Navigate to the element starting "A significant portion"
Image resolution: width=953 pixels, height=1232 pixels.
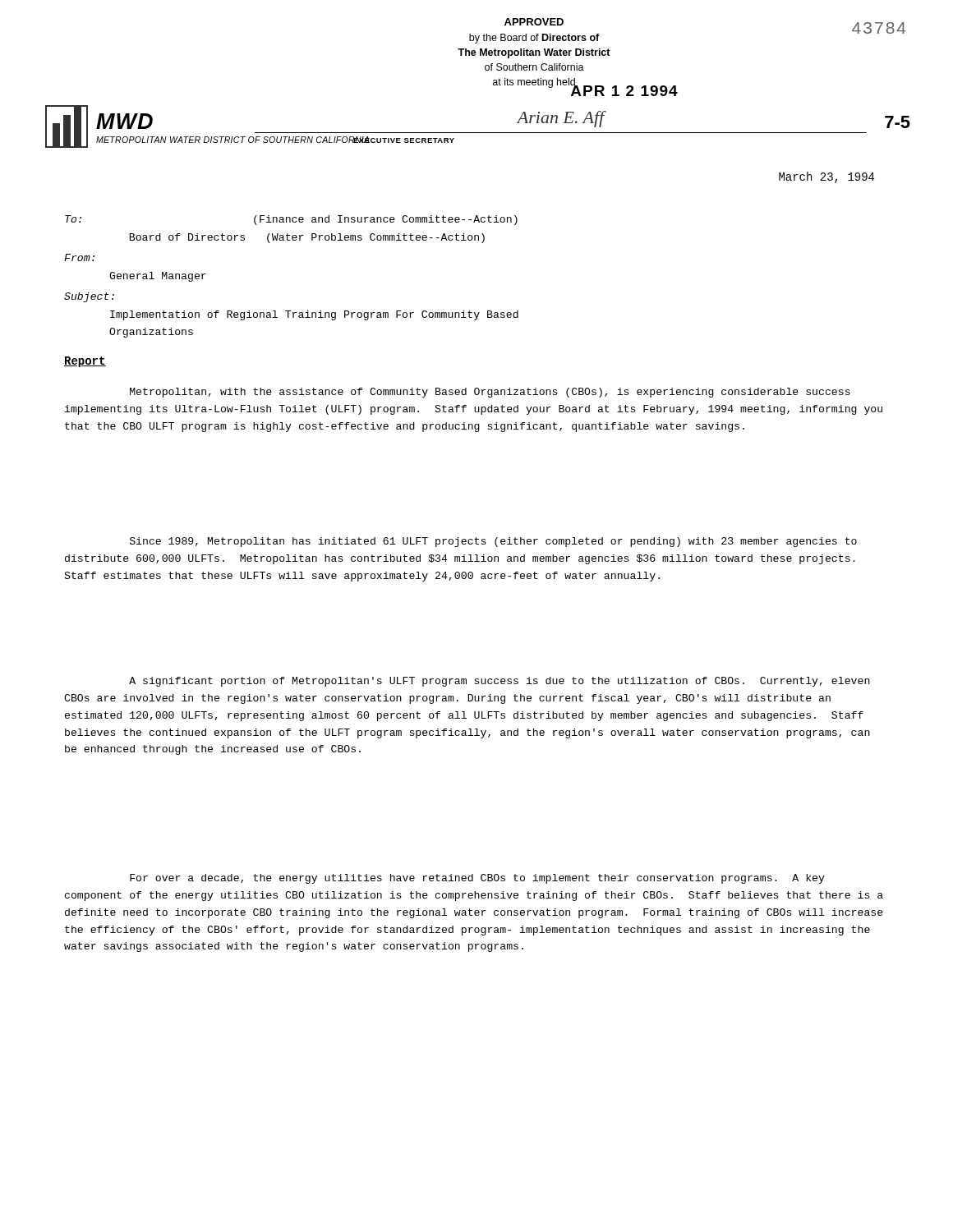tap(467, 716)
